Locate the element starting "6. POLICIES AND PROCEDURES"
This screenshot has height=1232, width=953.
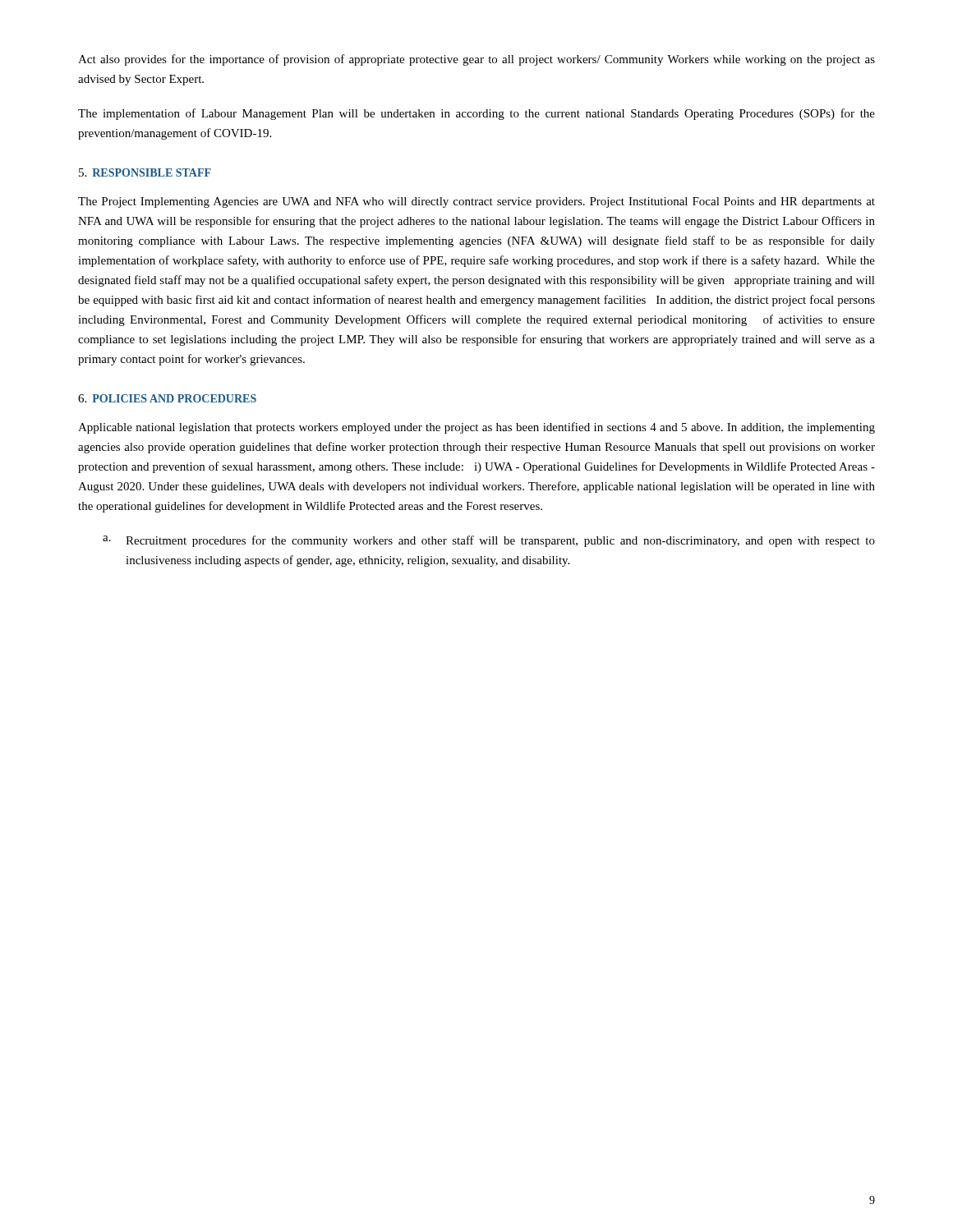coord(167,399)
